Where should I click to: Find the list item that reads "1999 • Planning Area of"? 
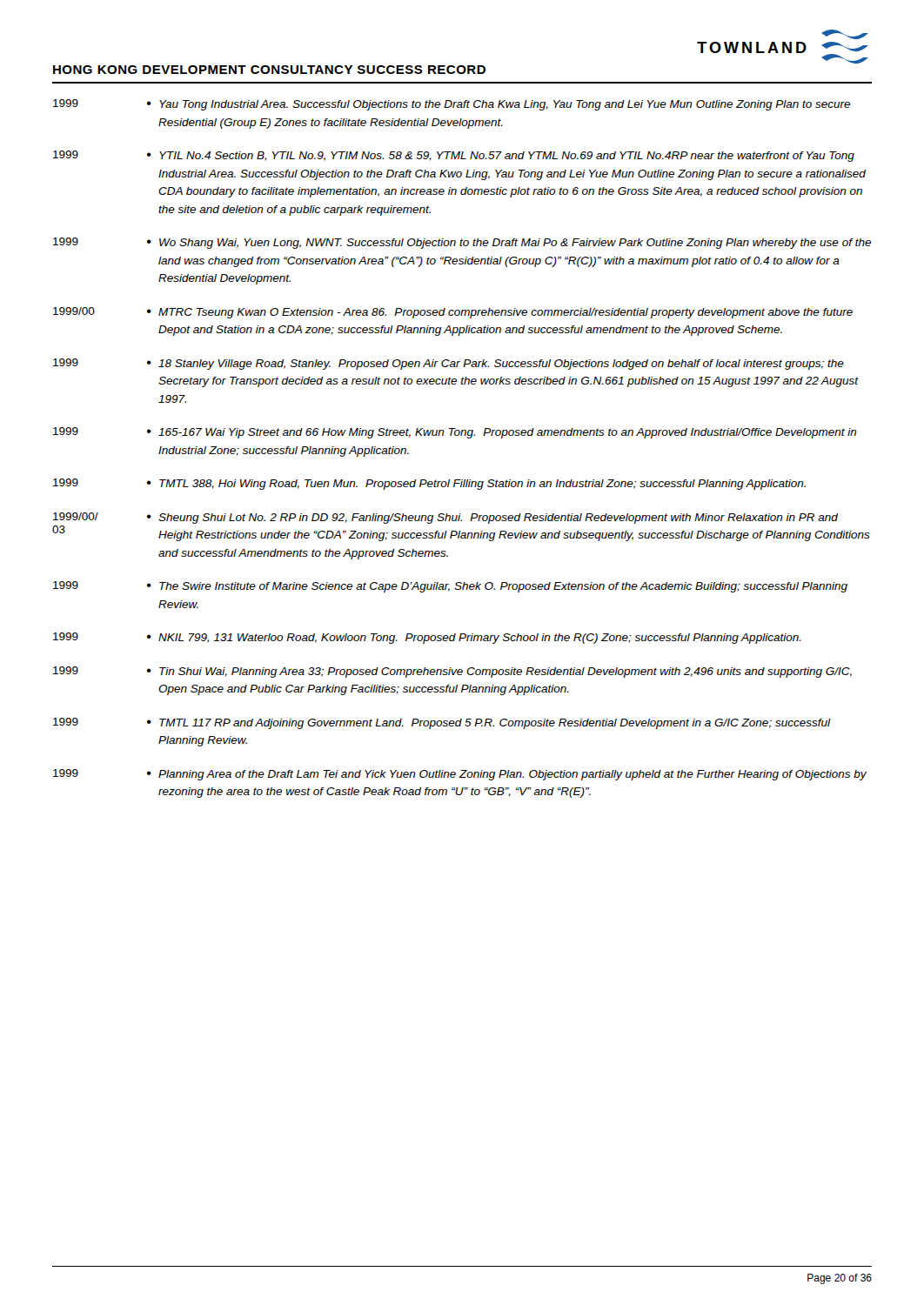[462, 783]
